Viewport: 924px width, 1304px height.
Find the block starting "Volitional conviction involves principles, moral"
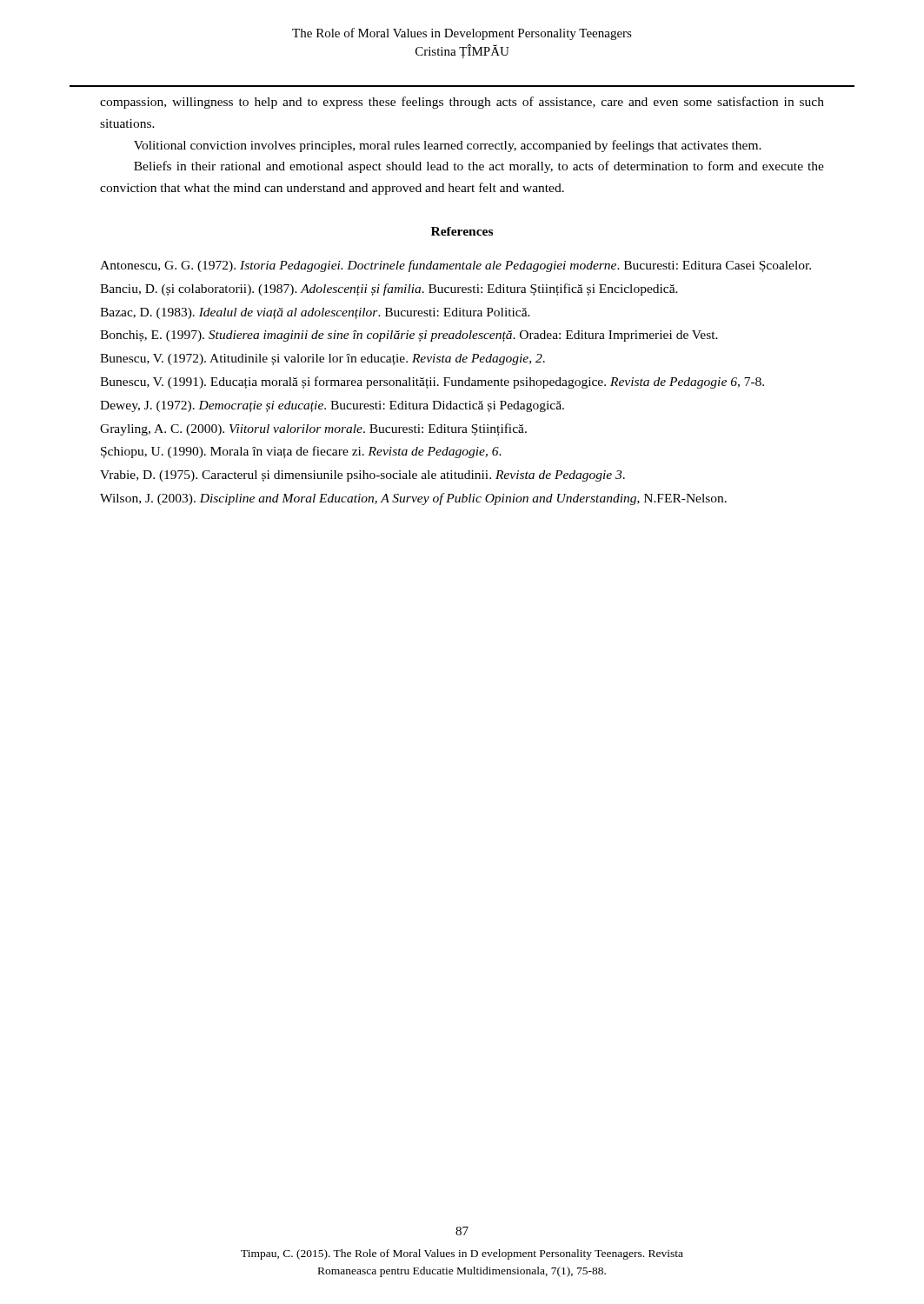coord(448,144)
